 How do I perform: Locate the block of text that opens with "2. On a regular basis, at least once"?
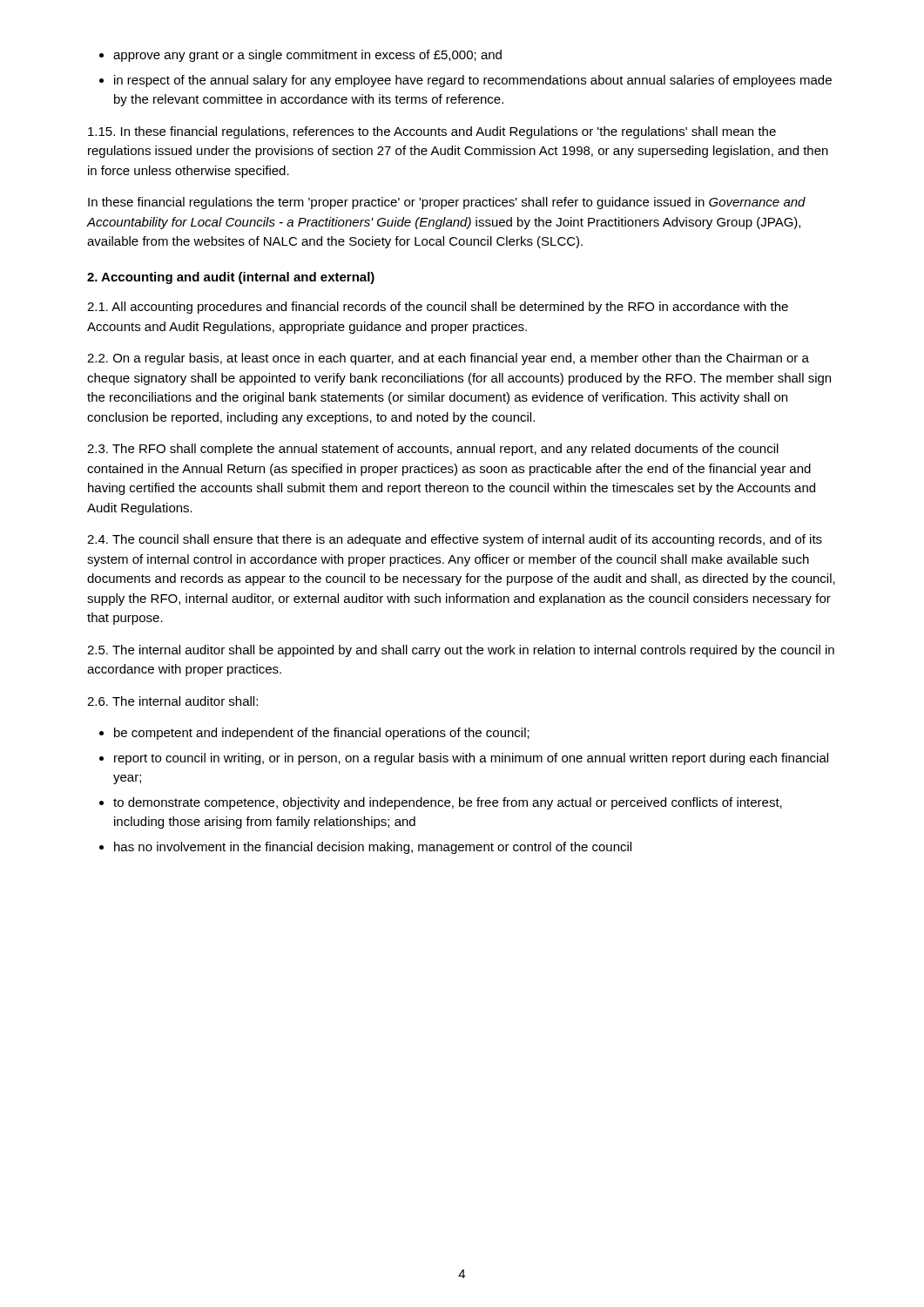coord(462,388)
